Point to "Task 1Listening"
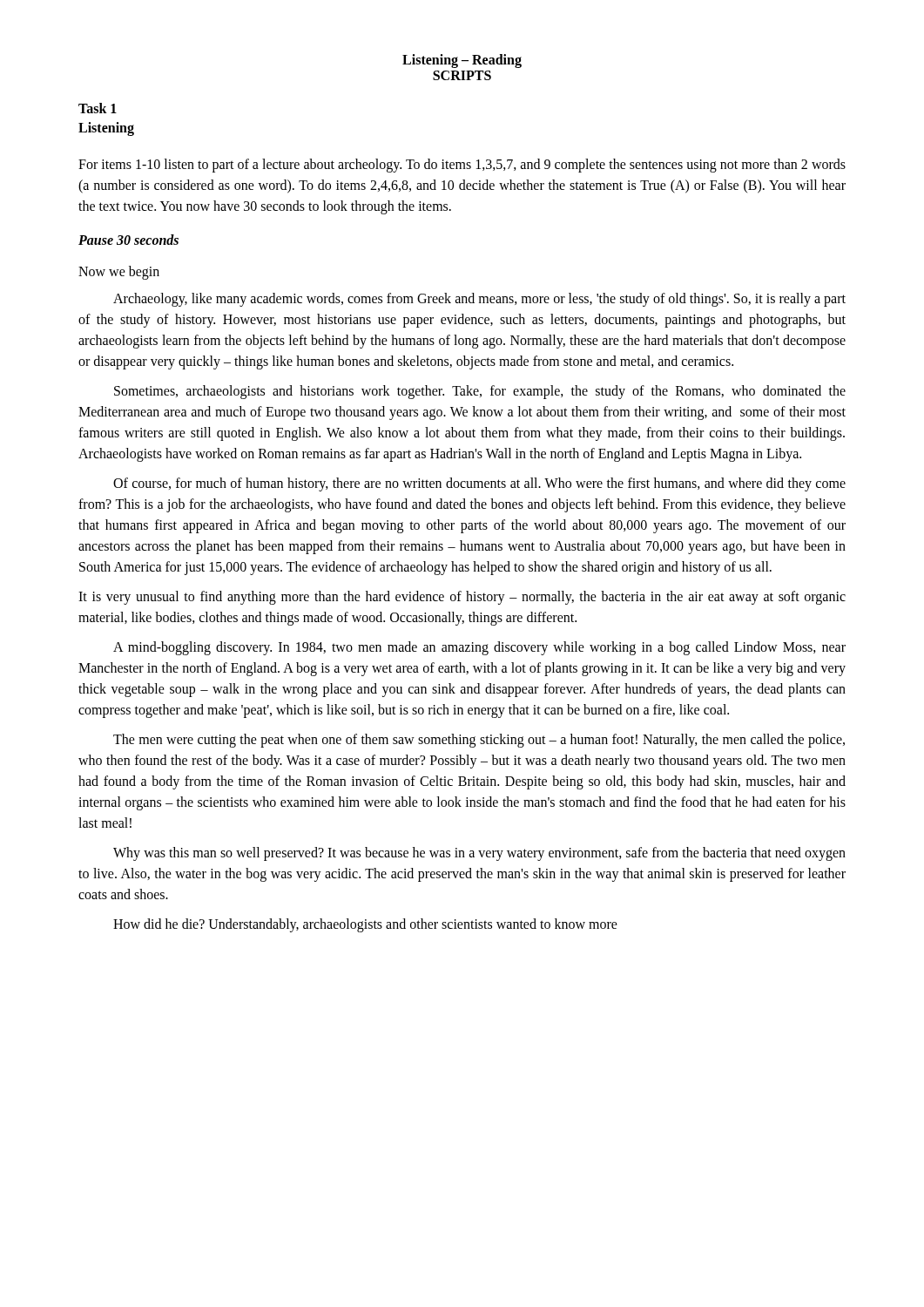 click(x=106, y=119)
